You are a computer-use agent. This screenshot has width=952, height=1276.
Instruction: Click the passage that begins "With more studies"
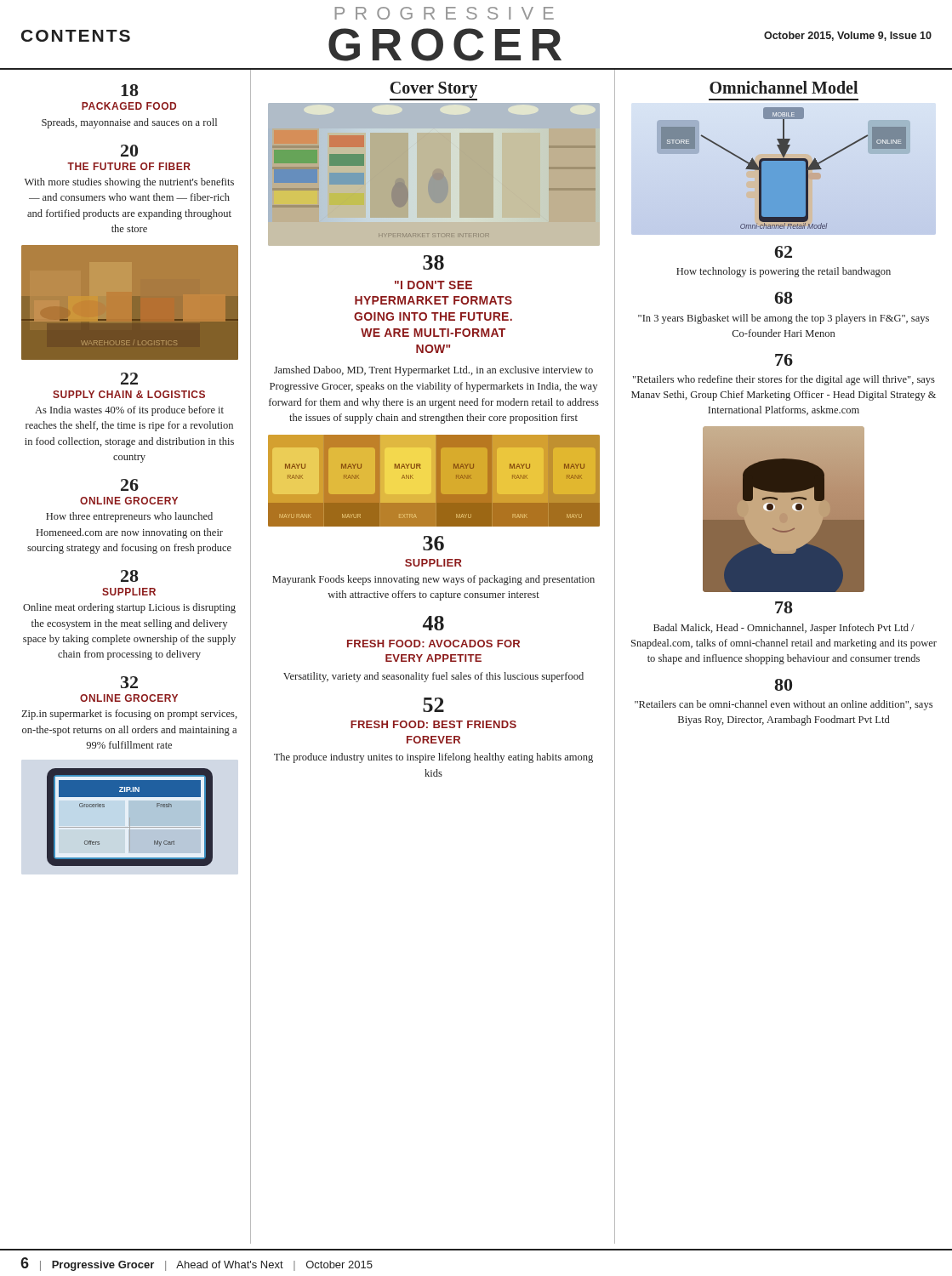129,205
